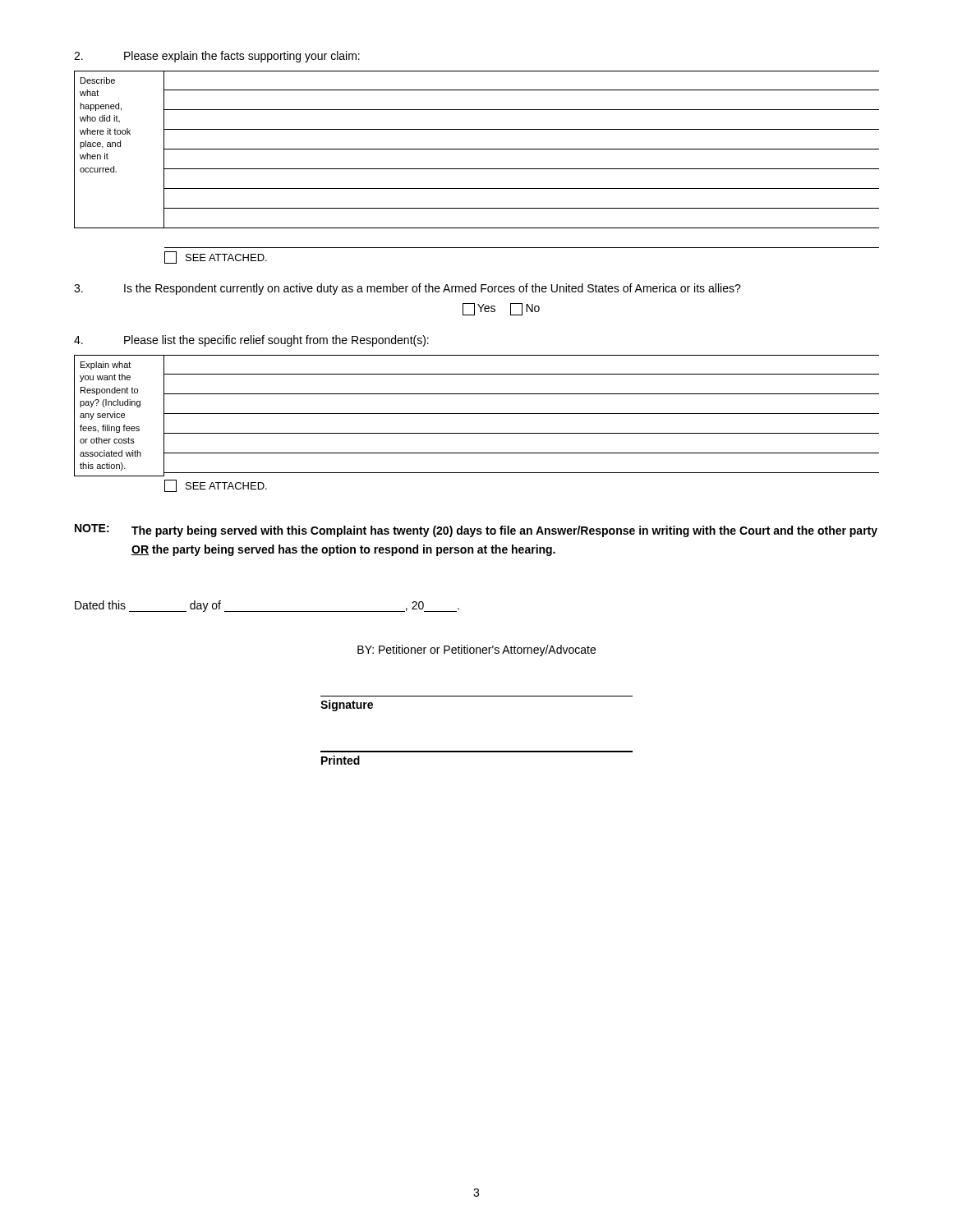Locate the block of text that opens with "4. Please list"
953x1232 pixels.
point(251,341)
